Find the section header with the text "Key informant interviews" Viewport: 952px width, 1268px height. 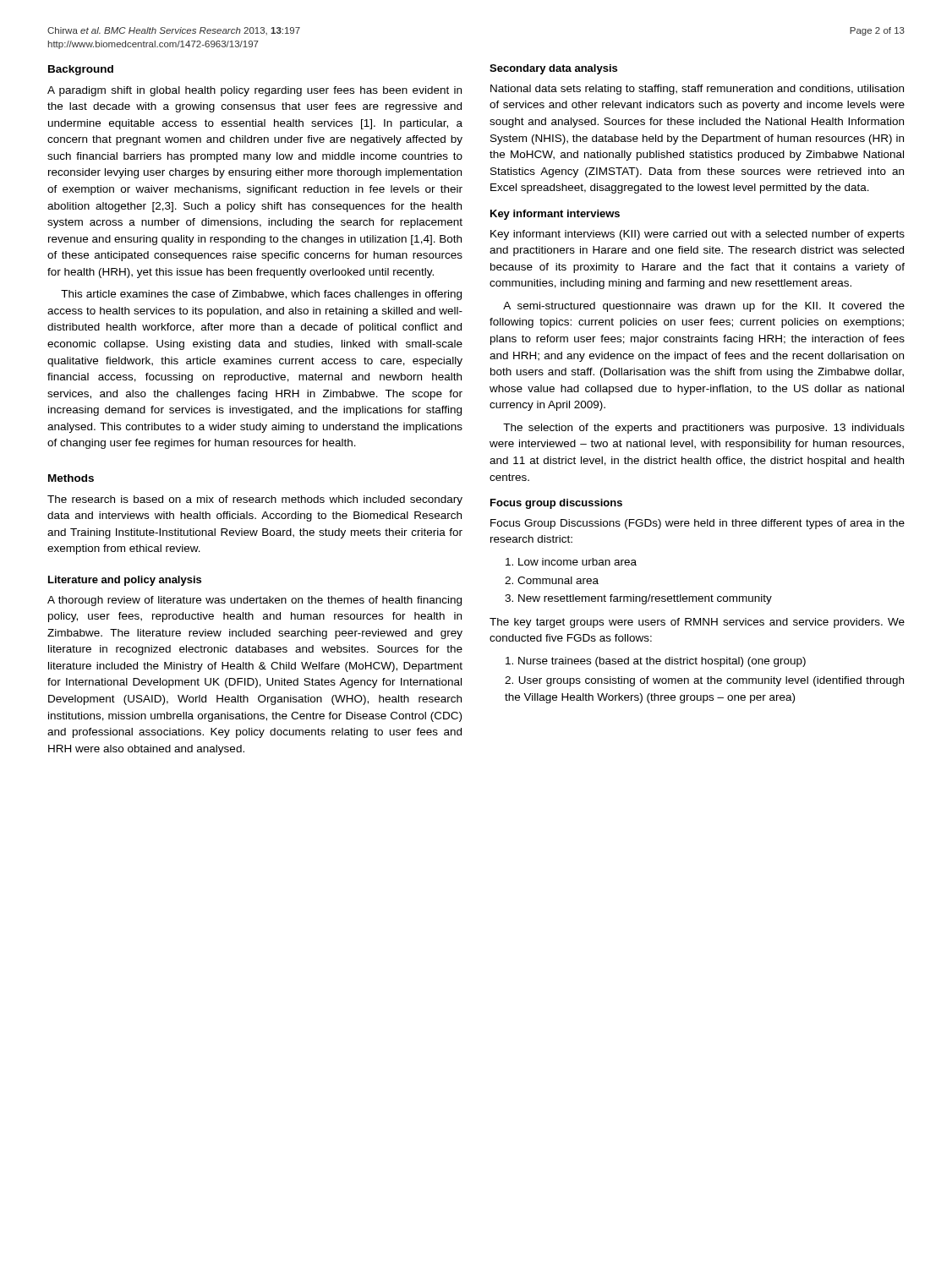[x=555, y=213]
